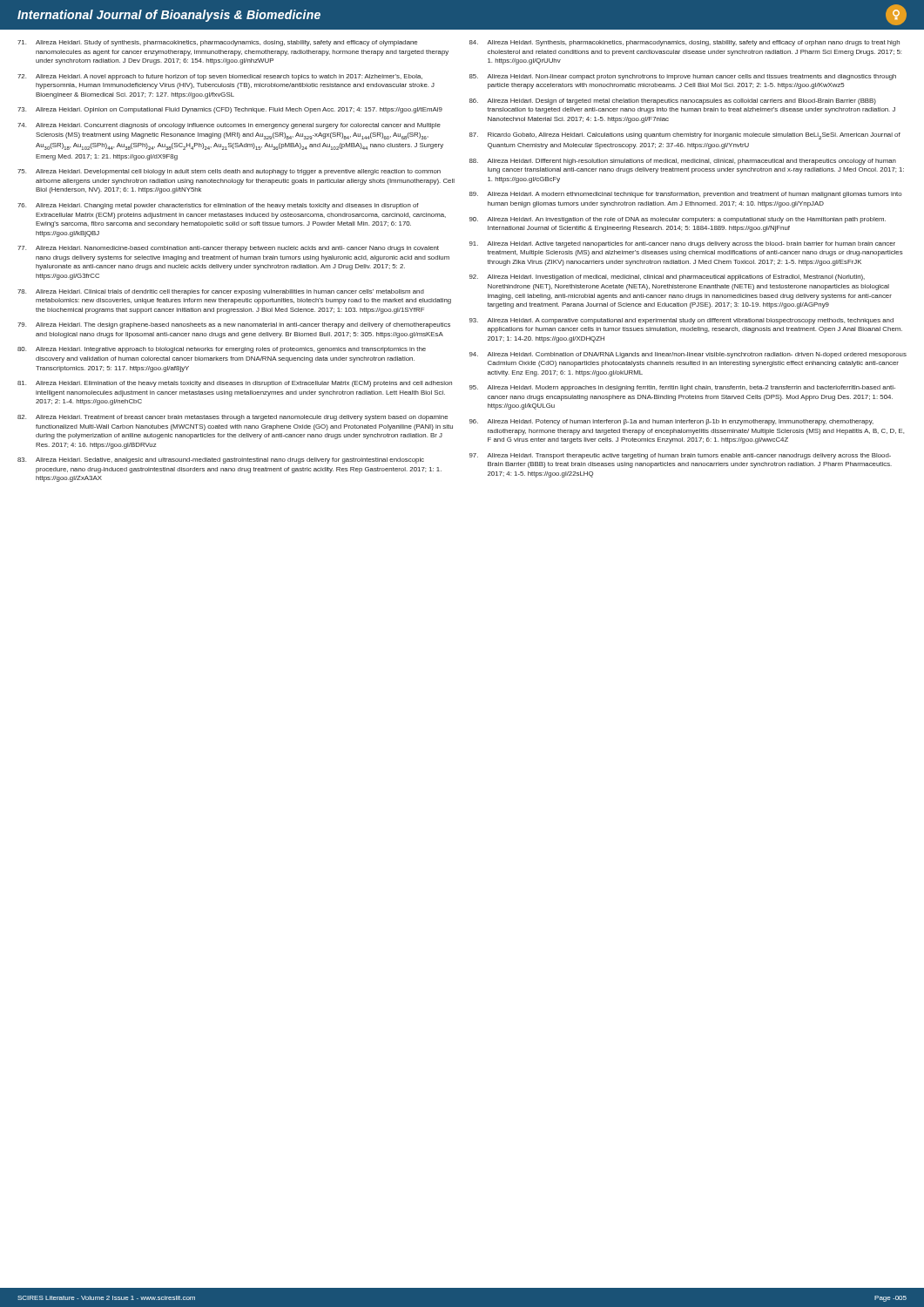The width and height of the screenshot is (924, 1307).
Task: Click on the list item containing "89. Alireza Heidari. A modern ethnomedicinal technique"
Action: click(x=688, y=200)
